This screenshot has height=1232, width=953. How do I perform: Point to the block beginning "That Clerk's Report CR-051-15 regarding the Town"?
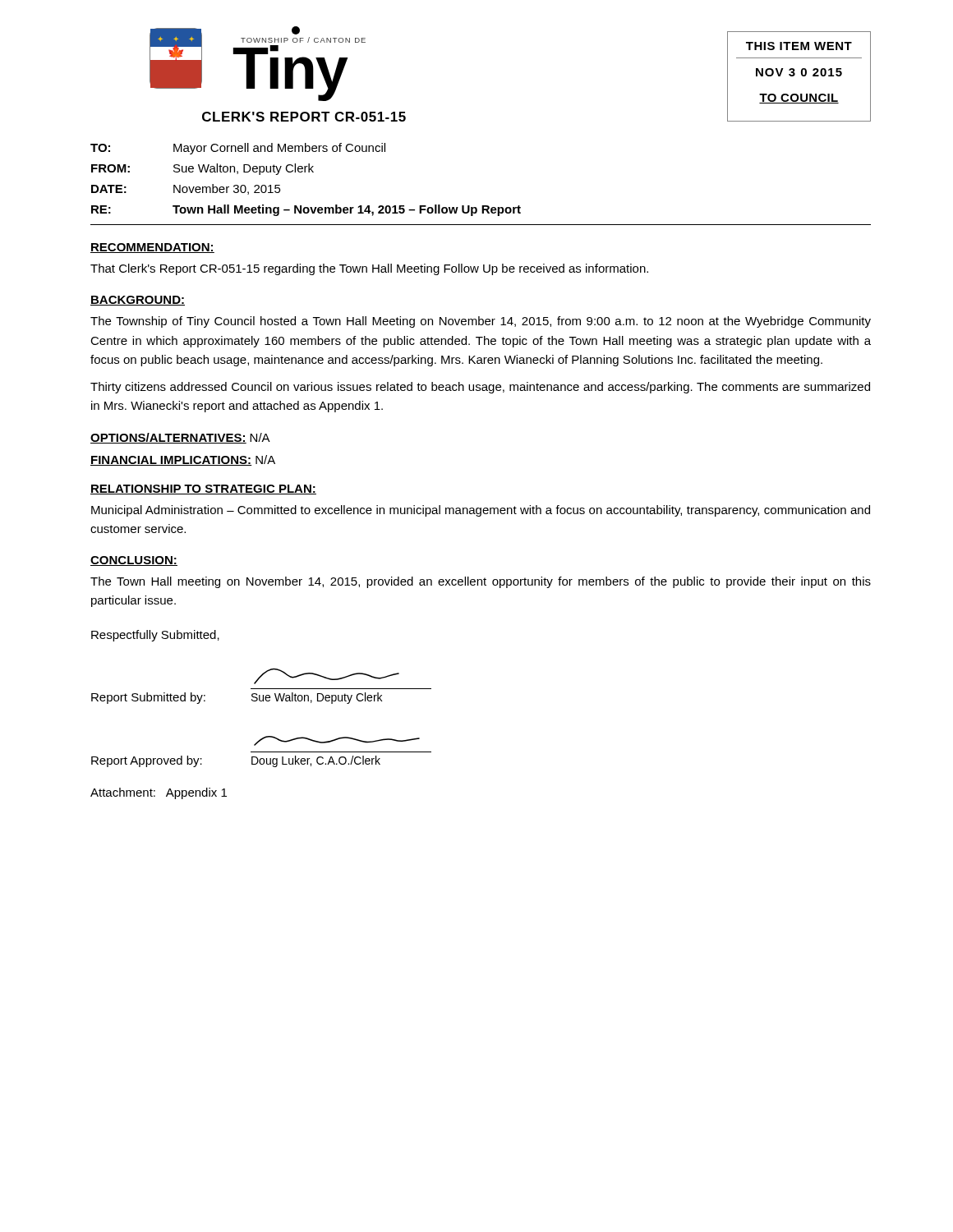coord(370,268)
